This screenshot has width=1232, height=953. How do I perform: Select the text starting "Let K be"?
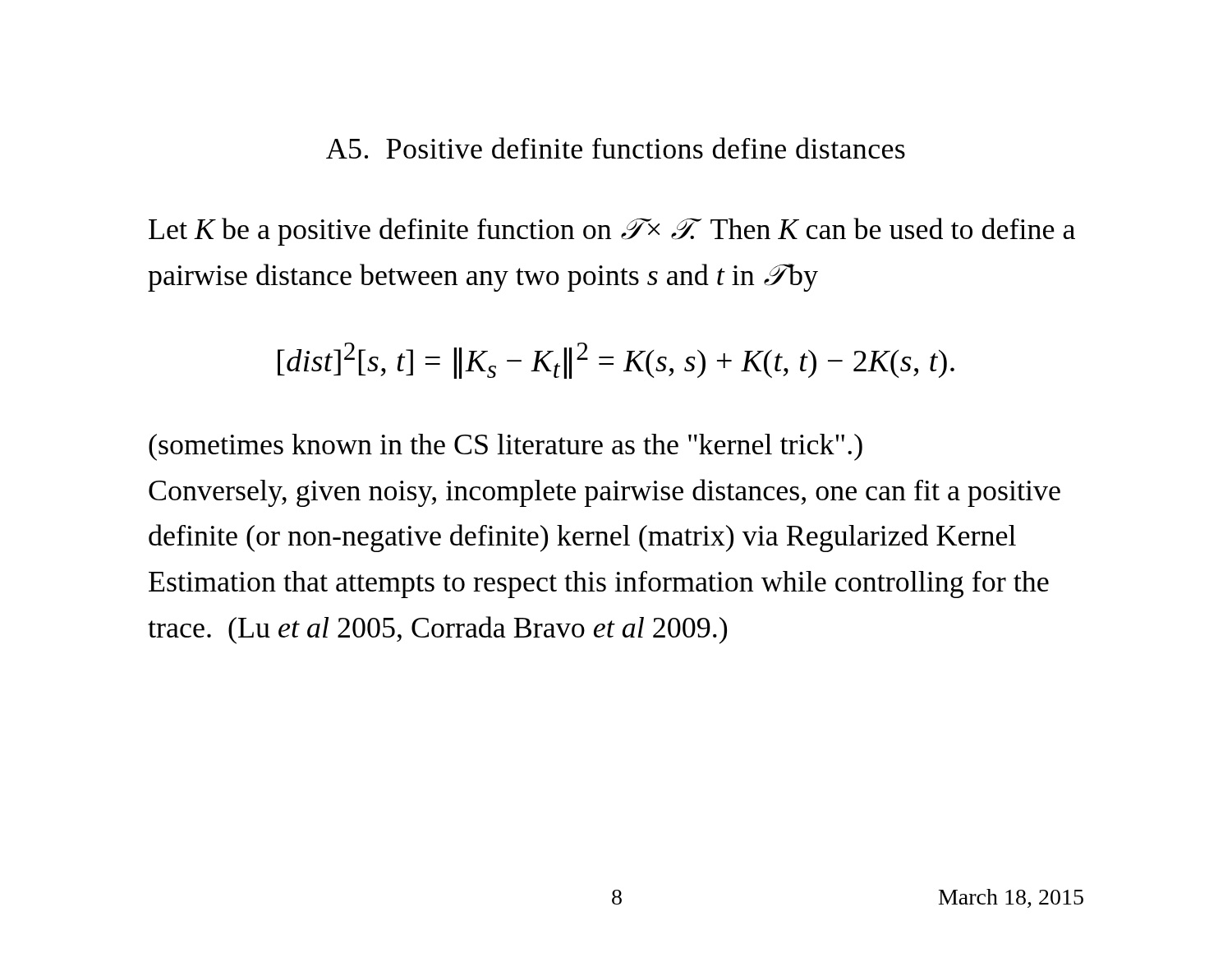point(612,252)
